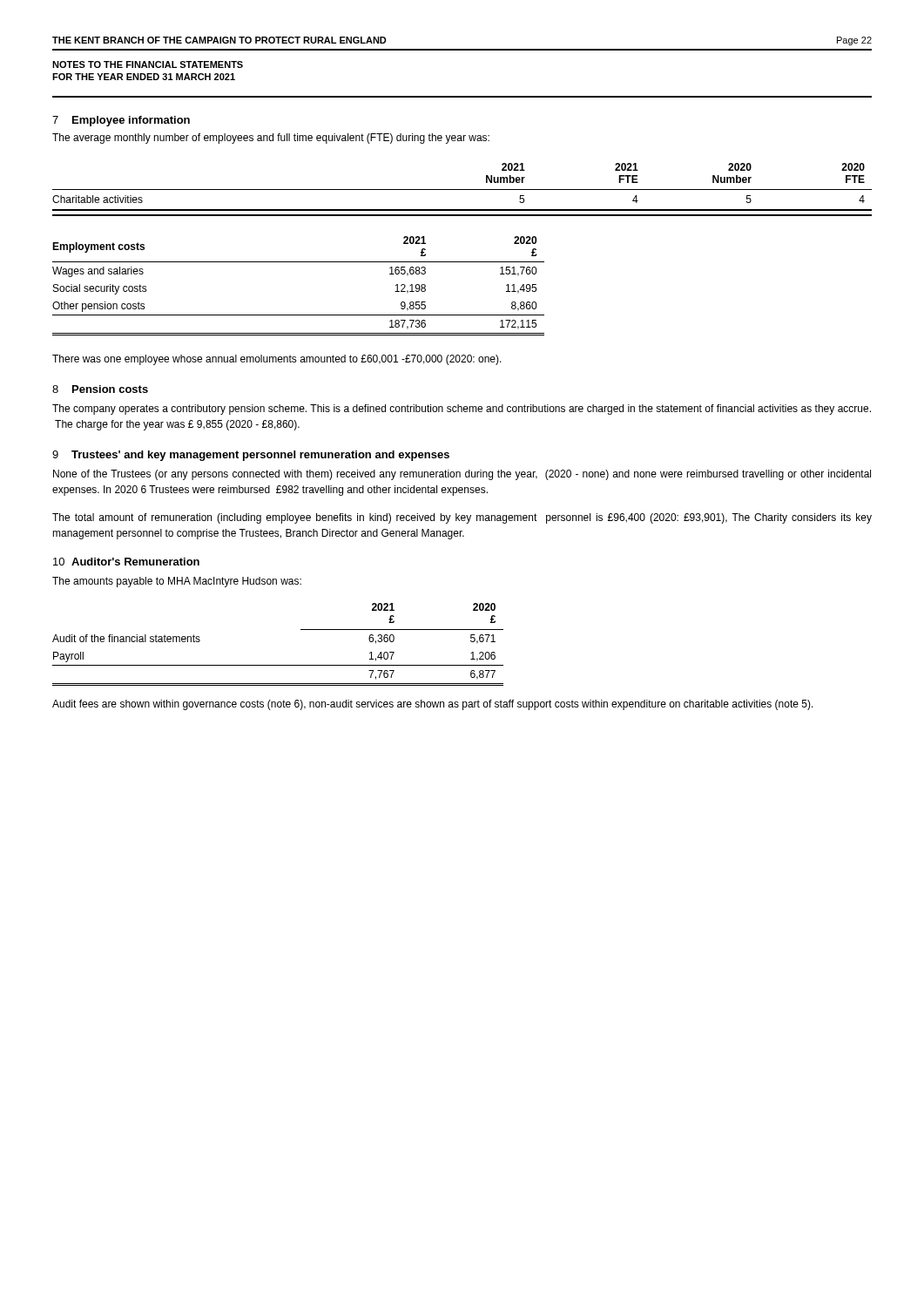Viewport: 924px width, 1307px height.
Task: Point to "8 Pension costs"
Action: (100, 389)
